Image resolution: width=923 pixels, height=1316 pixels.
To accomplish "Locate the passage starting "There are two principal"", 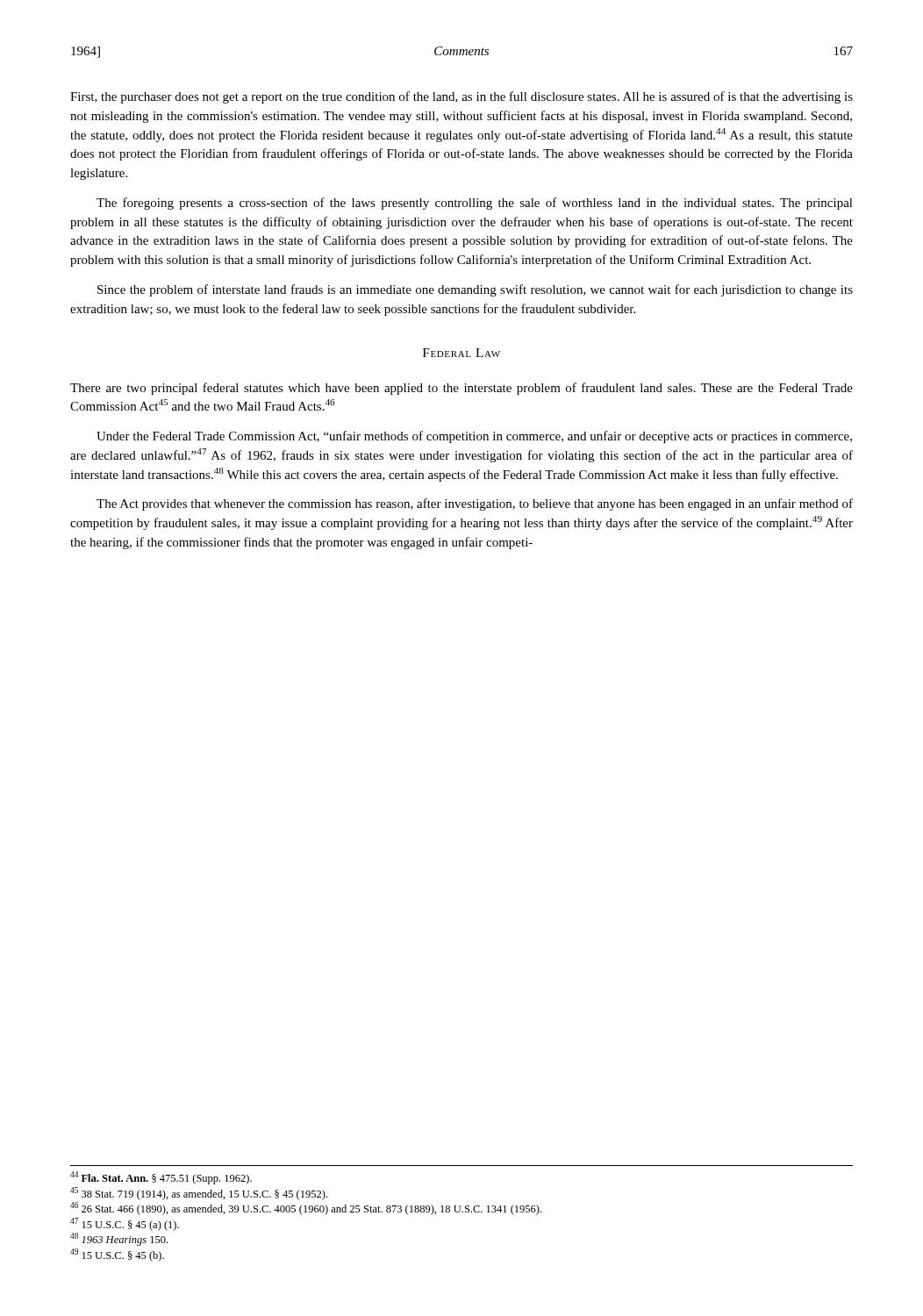I will (x=462, y=398).
